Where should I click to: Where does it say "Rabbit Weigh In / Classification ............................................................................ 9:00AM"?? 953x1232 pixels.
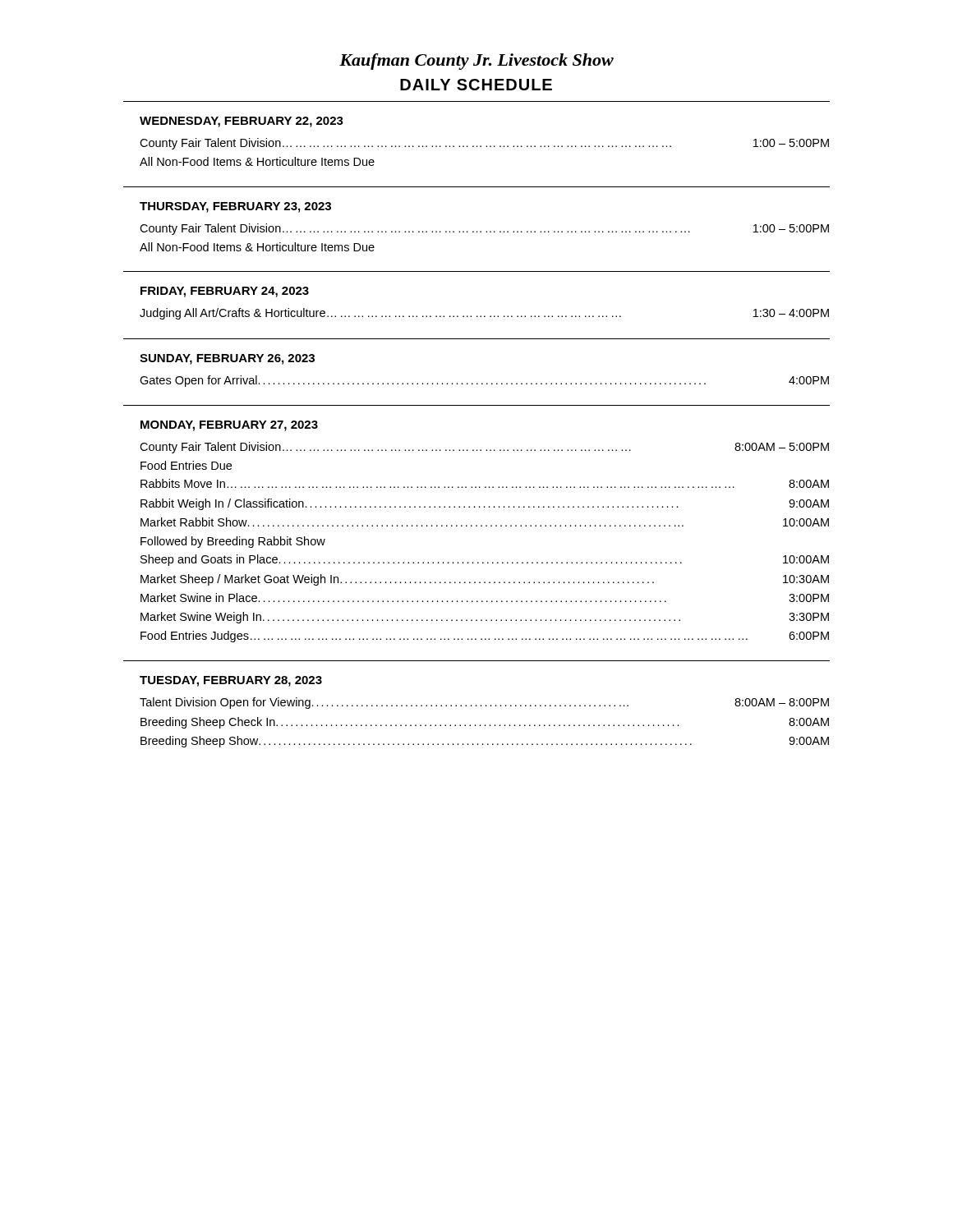pyautogui.click(x=485, y=504)
